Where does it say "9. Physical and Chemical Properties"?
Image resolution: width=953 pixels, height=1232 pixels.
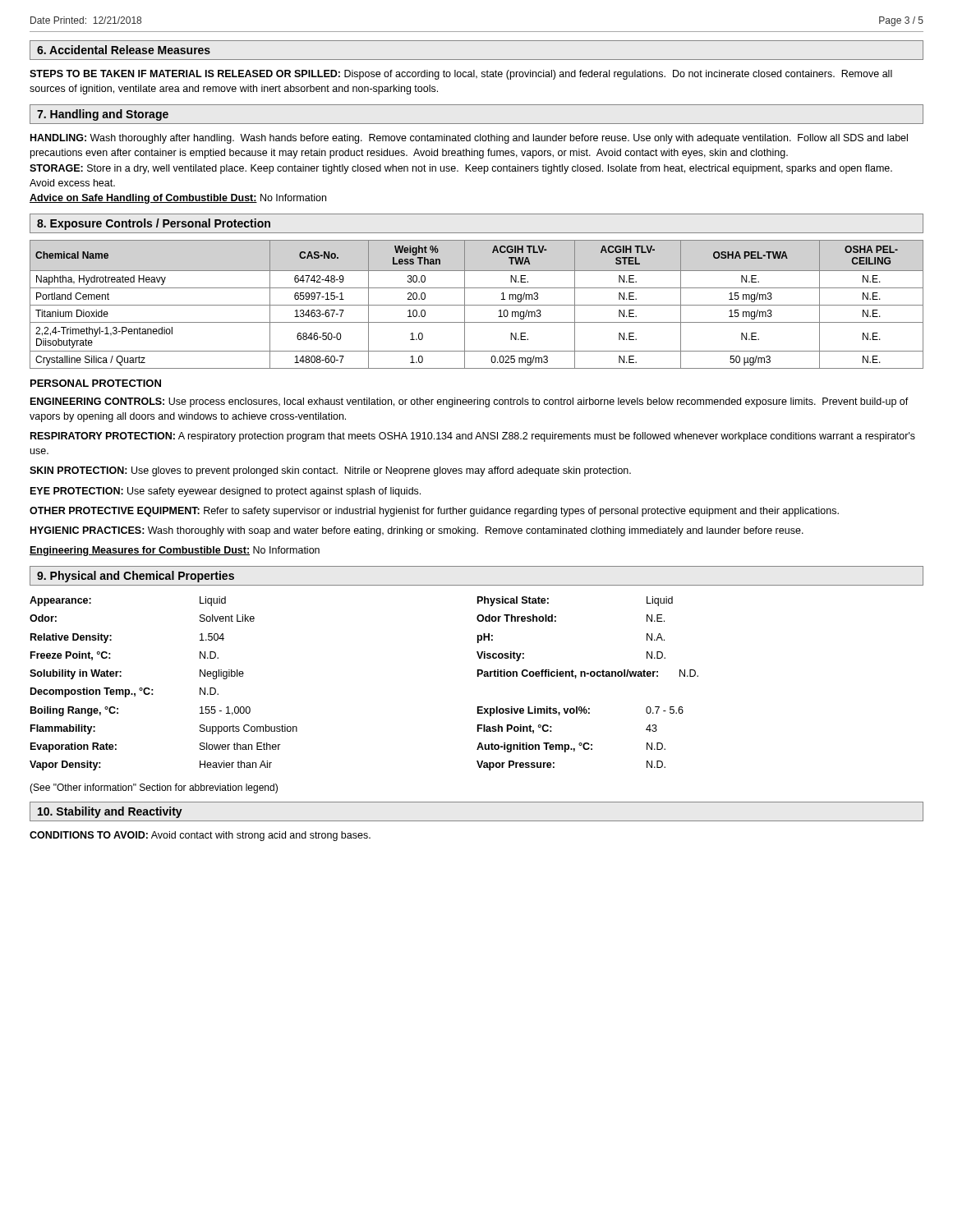tap(476, 576)
